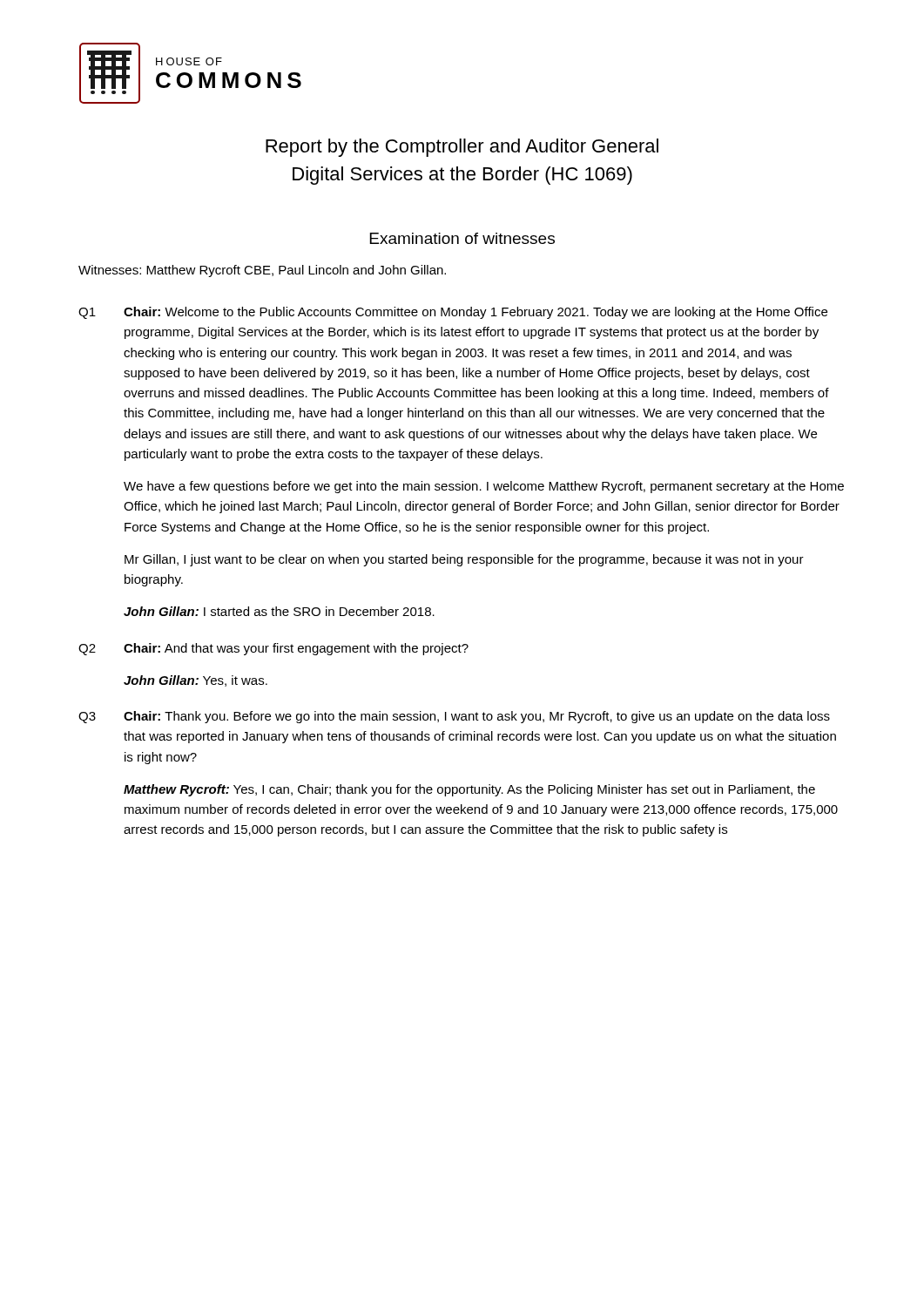Navigate to the block starting "Q2 Chair: And that was your first"
This screenshot has width=924, height=1307.
(273, 649)
